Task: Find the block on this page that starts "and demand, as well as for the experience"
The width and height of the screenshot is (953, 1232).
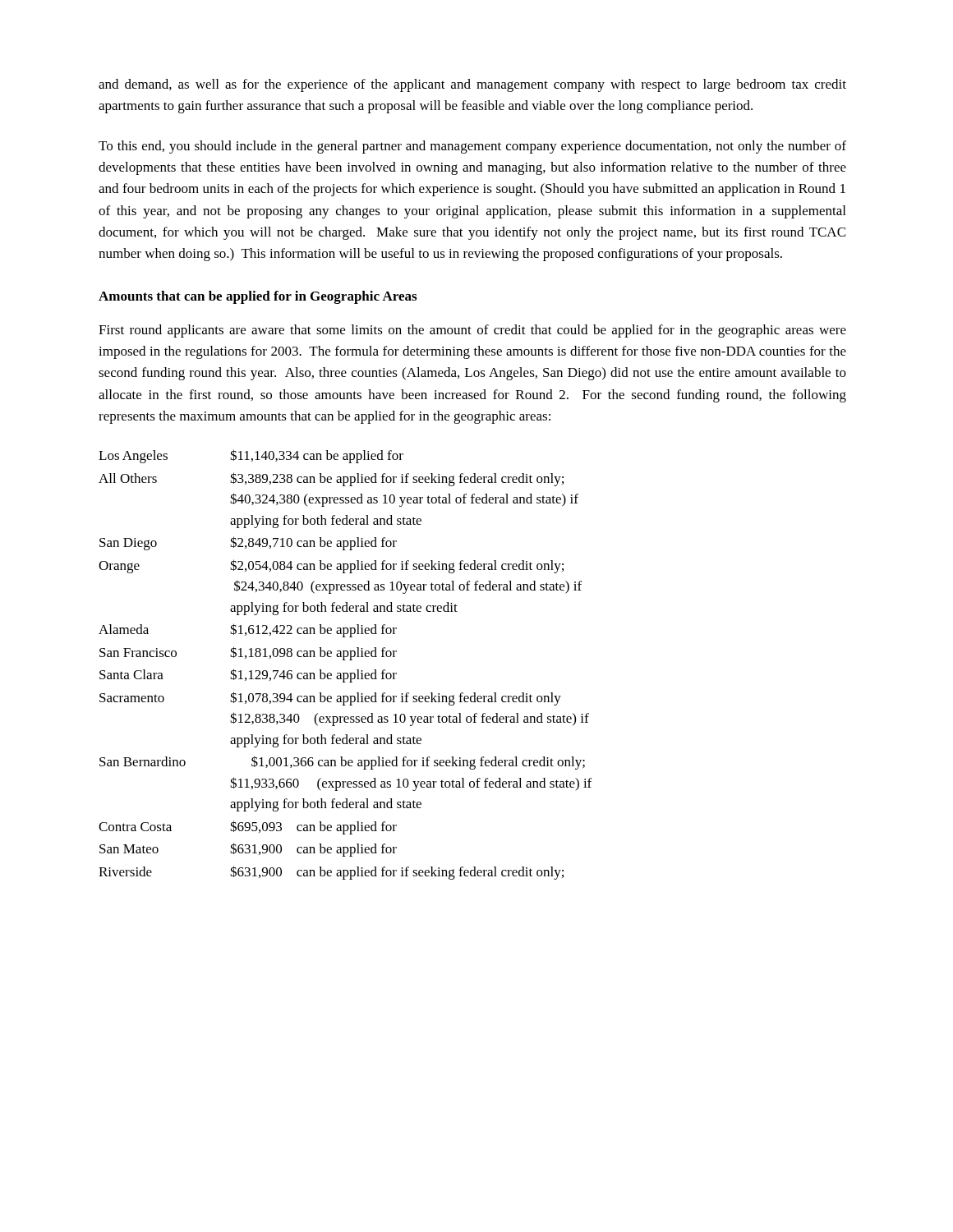Action: (472, 95)
